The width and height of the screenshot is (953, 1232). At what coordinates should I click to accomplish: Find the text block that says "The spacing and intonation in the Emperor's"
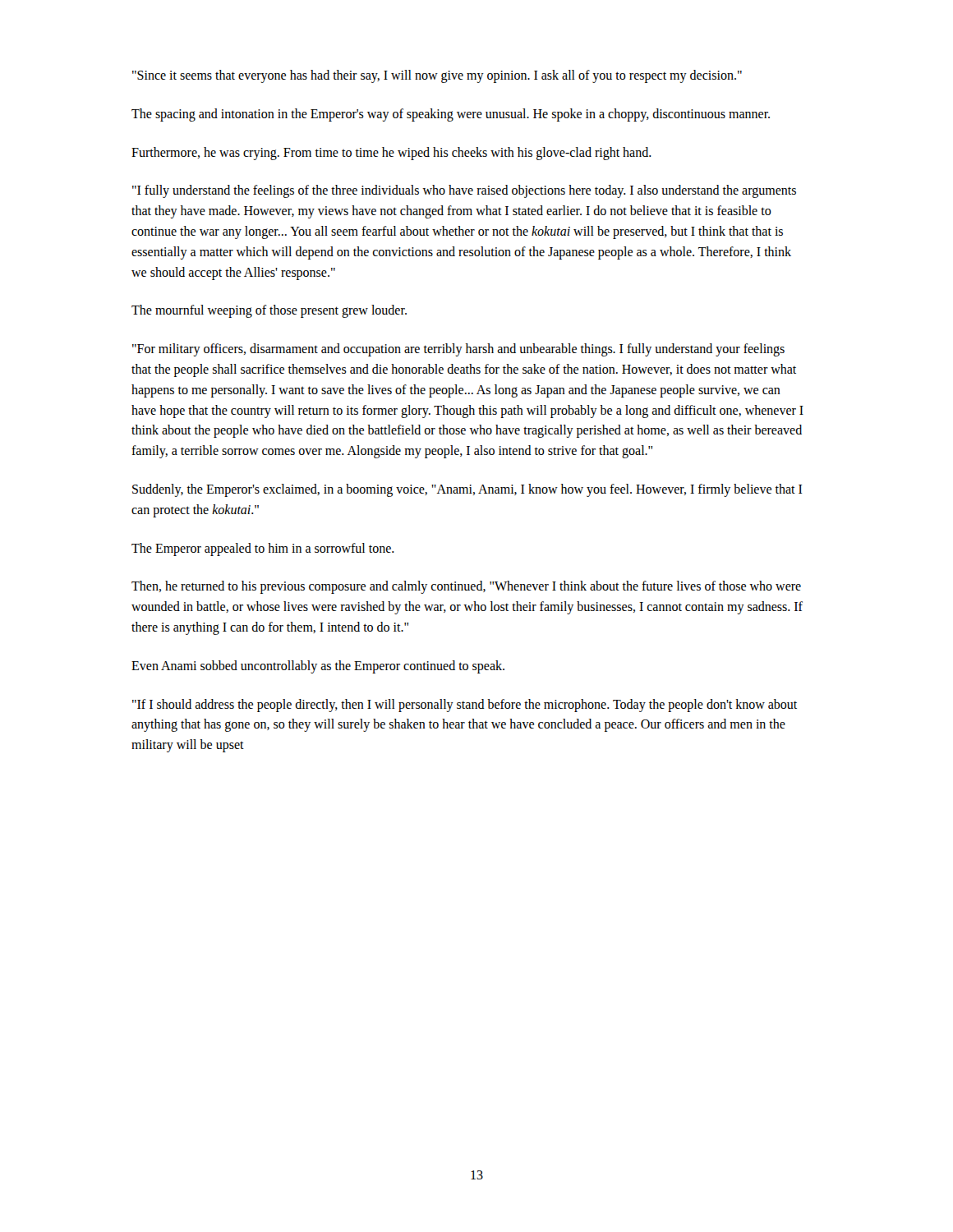451,114
